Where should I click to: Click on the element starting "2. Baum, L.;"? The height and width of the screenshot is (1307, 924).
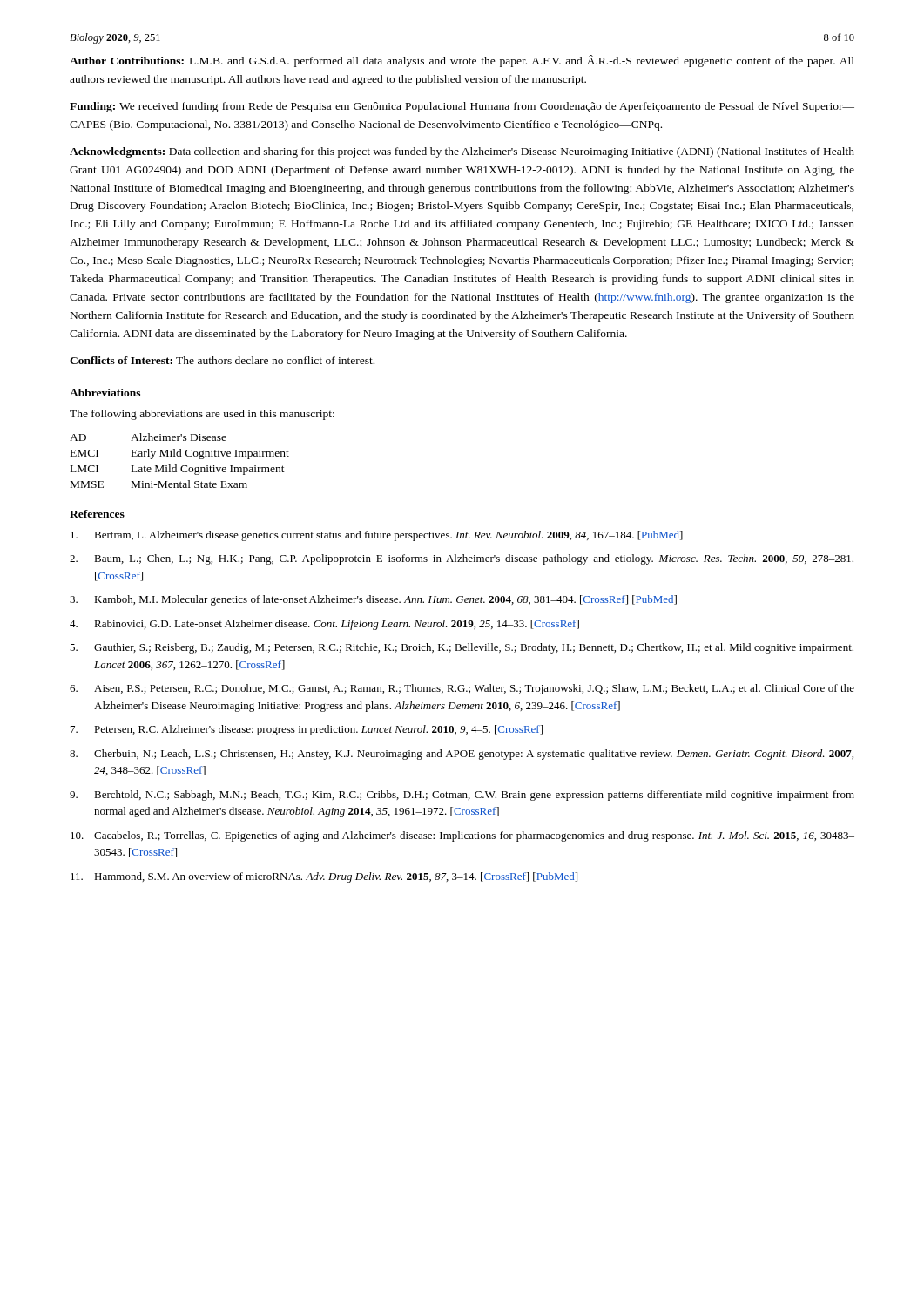(x=462, y=567)
